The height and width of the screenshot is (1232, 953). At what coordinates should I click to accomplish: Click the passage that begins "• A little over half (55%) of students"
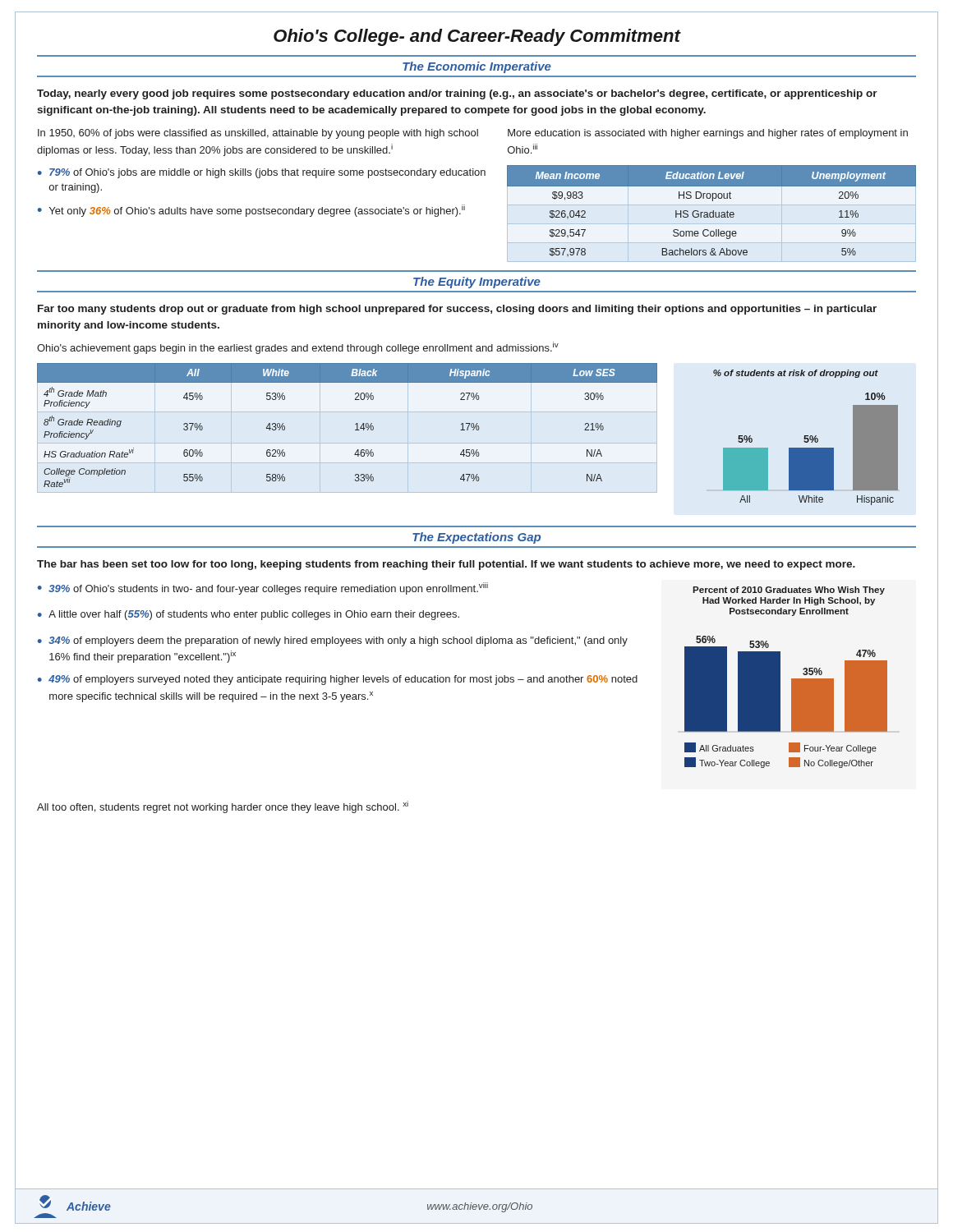coord(249,616)
